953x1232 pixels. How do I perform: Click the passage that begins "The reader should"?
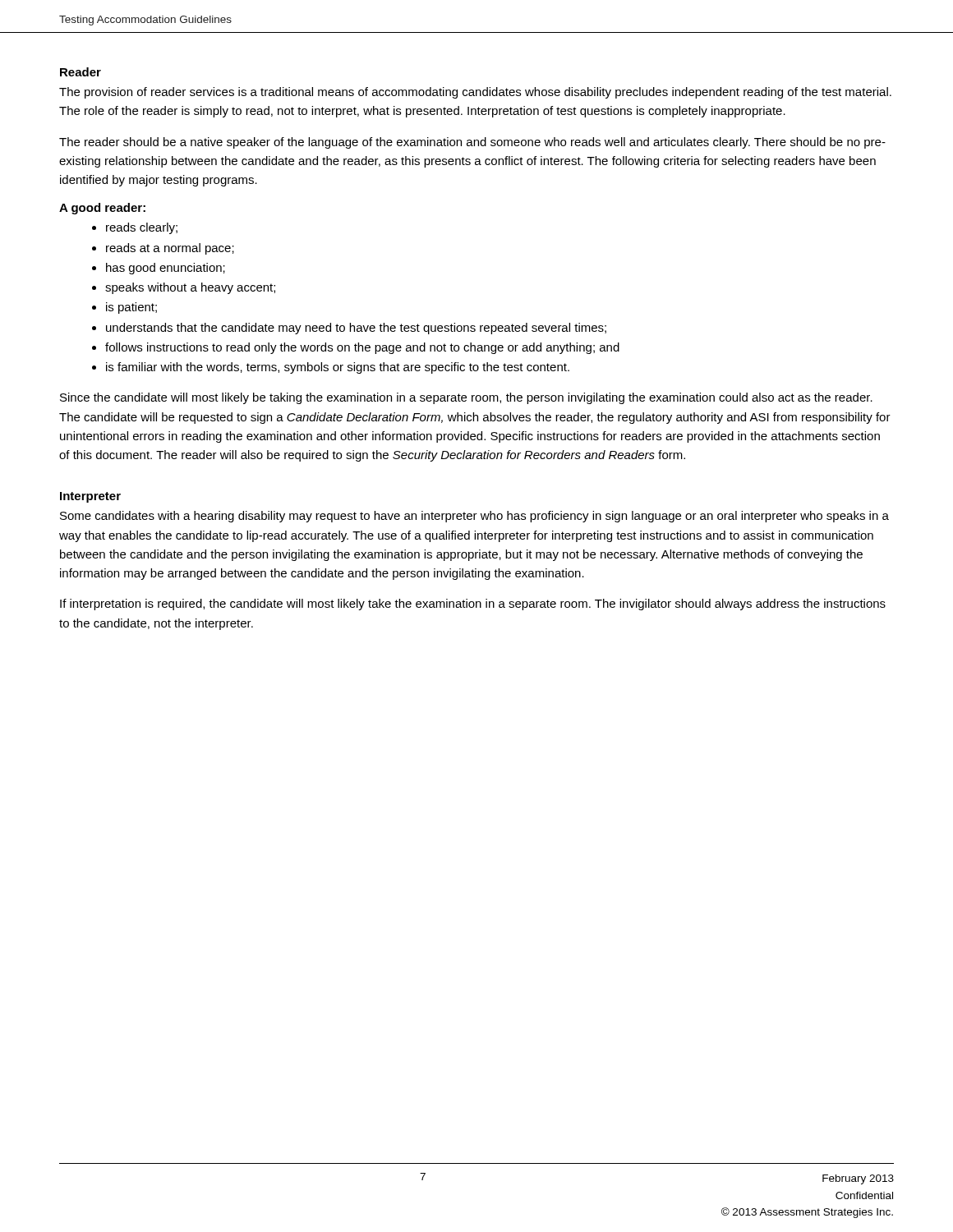click(472, 160)
